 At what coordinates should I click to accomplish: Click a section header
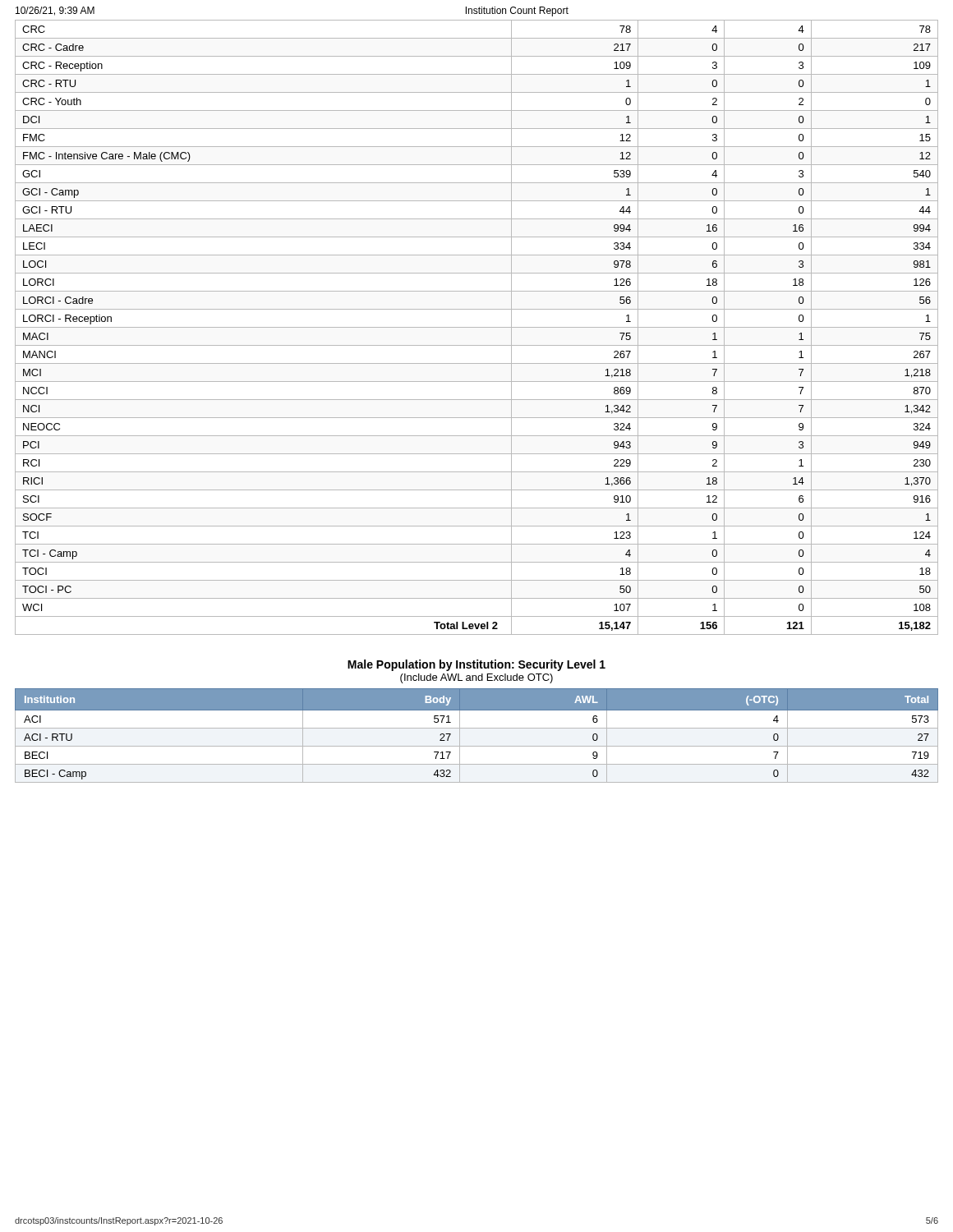[476, 671]
